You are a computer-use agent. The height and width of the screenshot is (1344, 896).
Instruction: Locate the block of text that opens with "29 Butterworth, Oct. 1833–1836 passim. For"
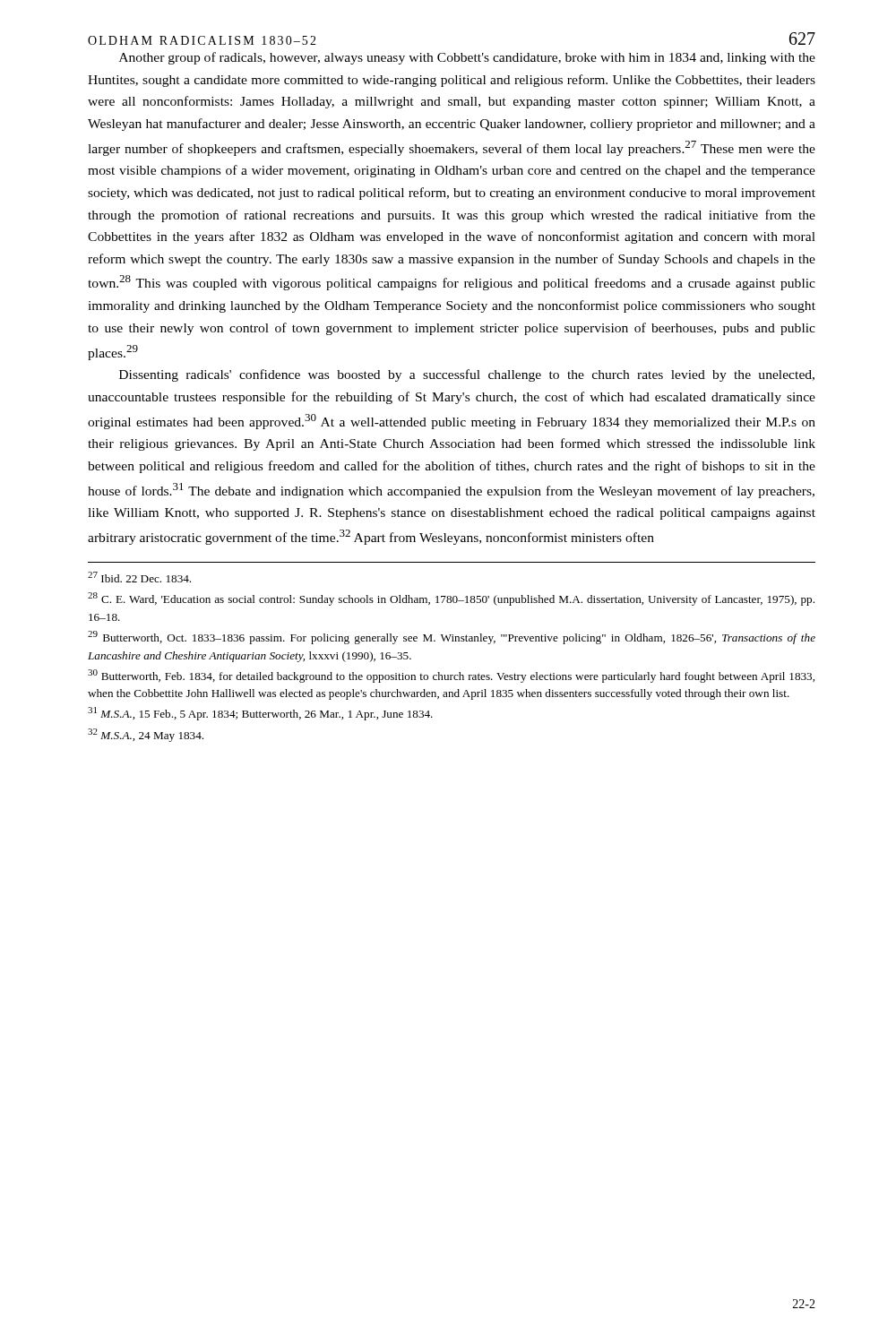click(x=452, y=645)
